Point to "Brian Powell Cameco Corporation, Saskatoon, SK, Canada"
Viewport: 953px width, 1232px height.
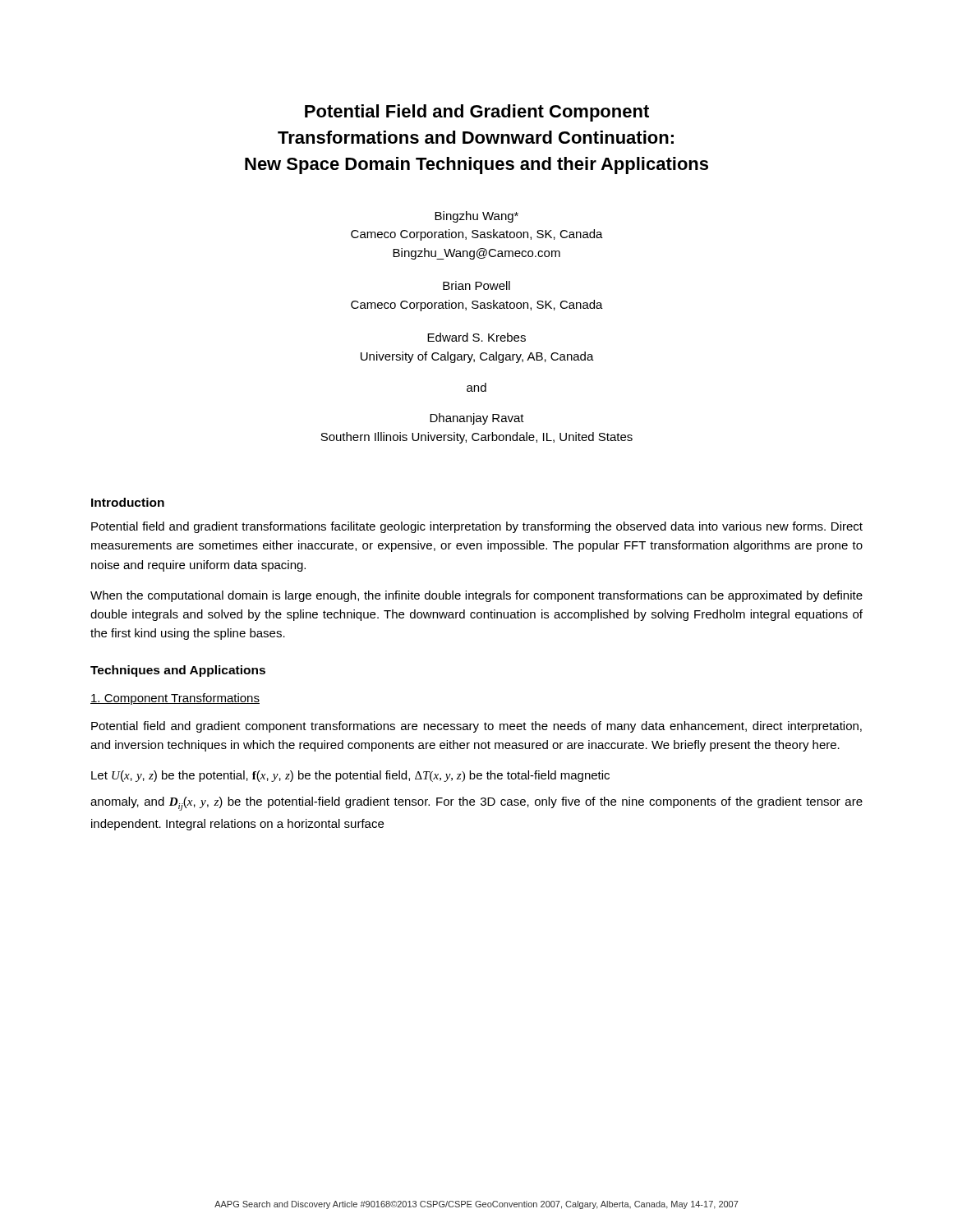(x=476, y=295)
